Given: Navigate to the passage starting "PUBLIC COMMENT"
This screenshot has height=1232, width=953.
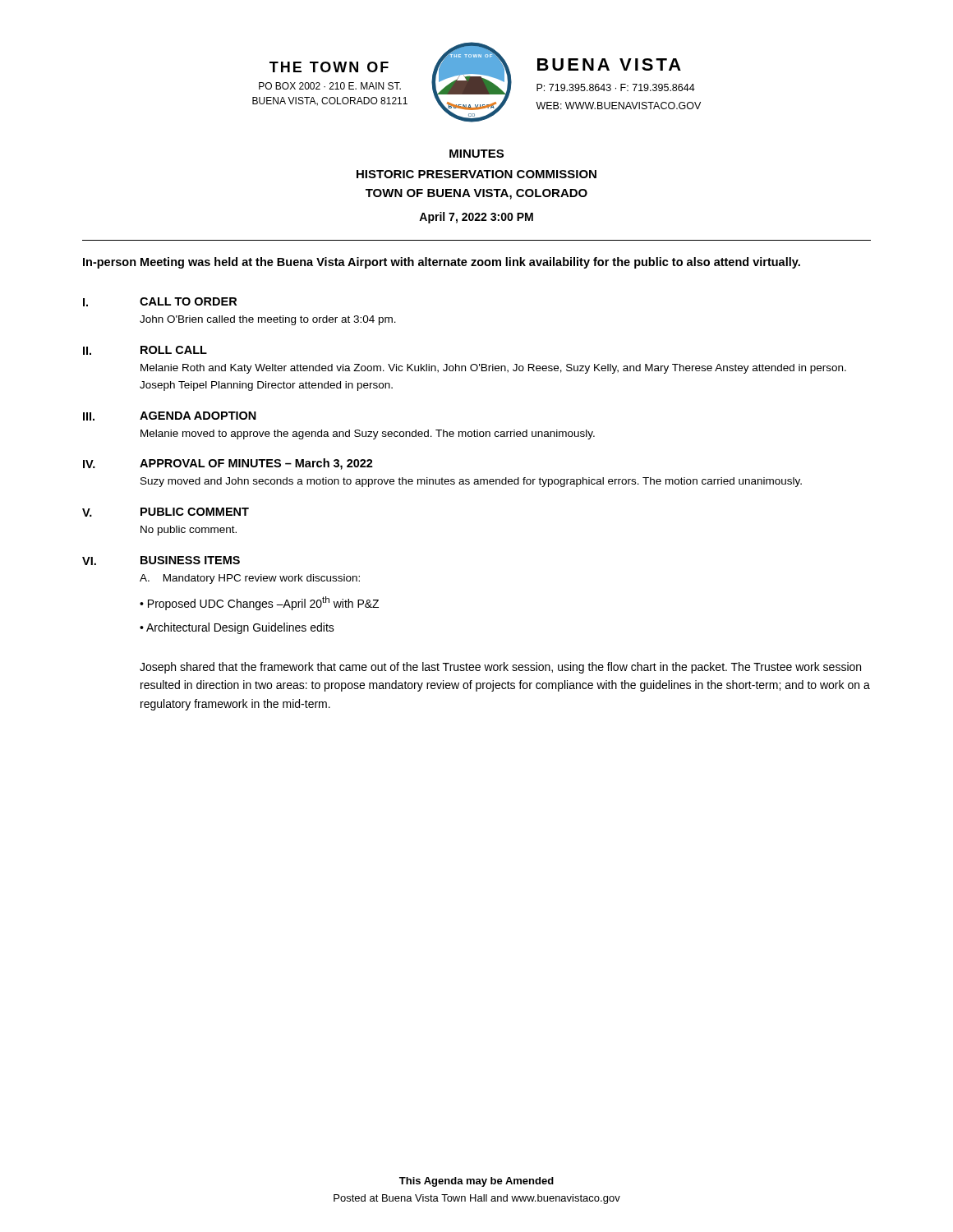Looking at the screenshot, I should pyautogui.click(x=194, y=512).
